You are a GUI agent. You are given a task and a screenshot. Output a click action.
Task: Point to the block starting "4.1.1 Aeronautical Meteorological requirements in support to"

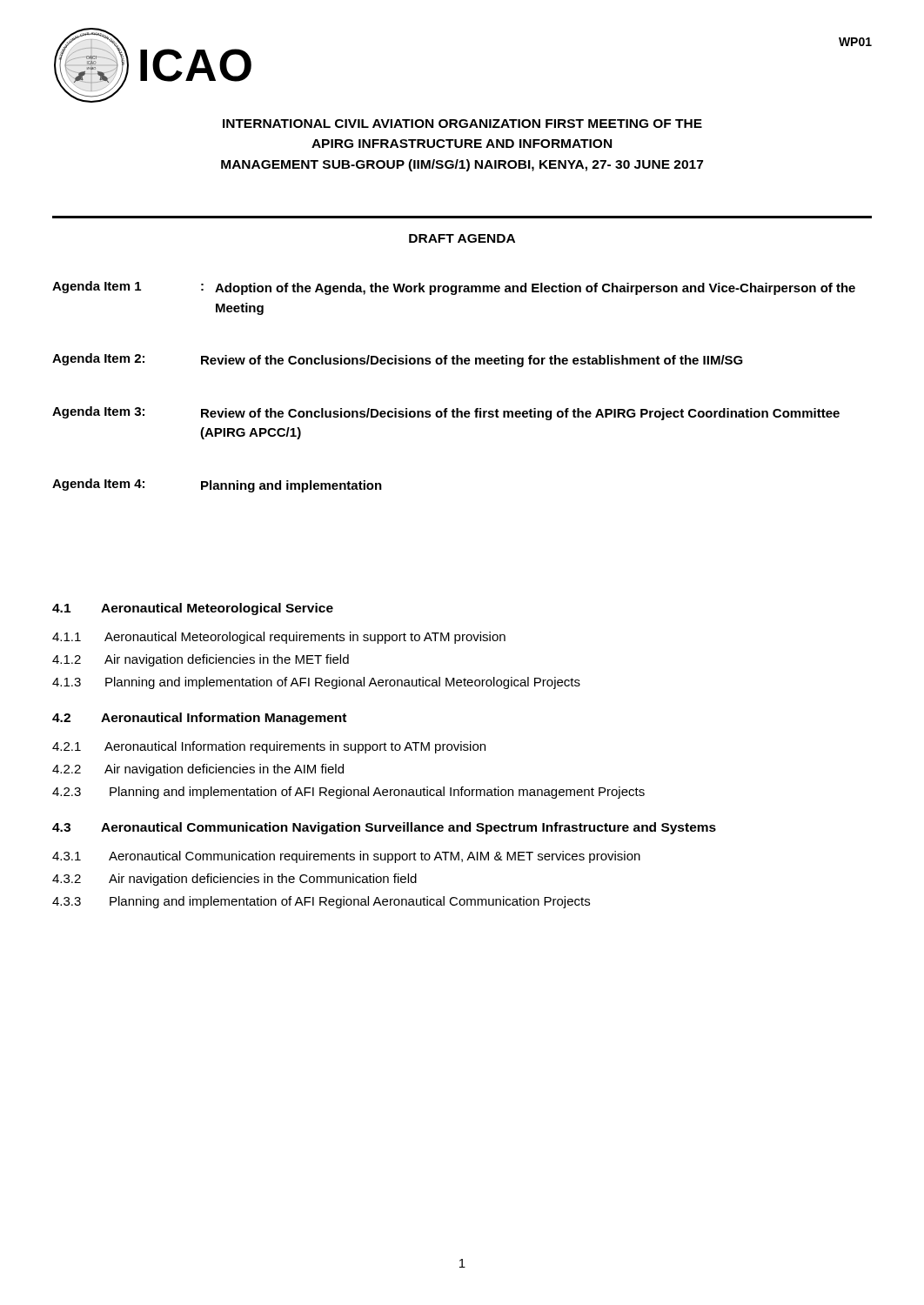click(462, 637)
